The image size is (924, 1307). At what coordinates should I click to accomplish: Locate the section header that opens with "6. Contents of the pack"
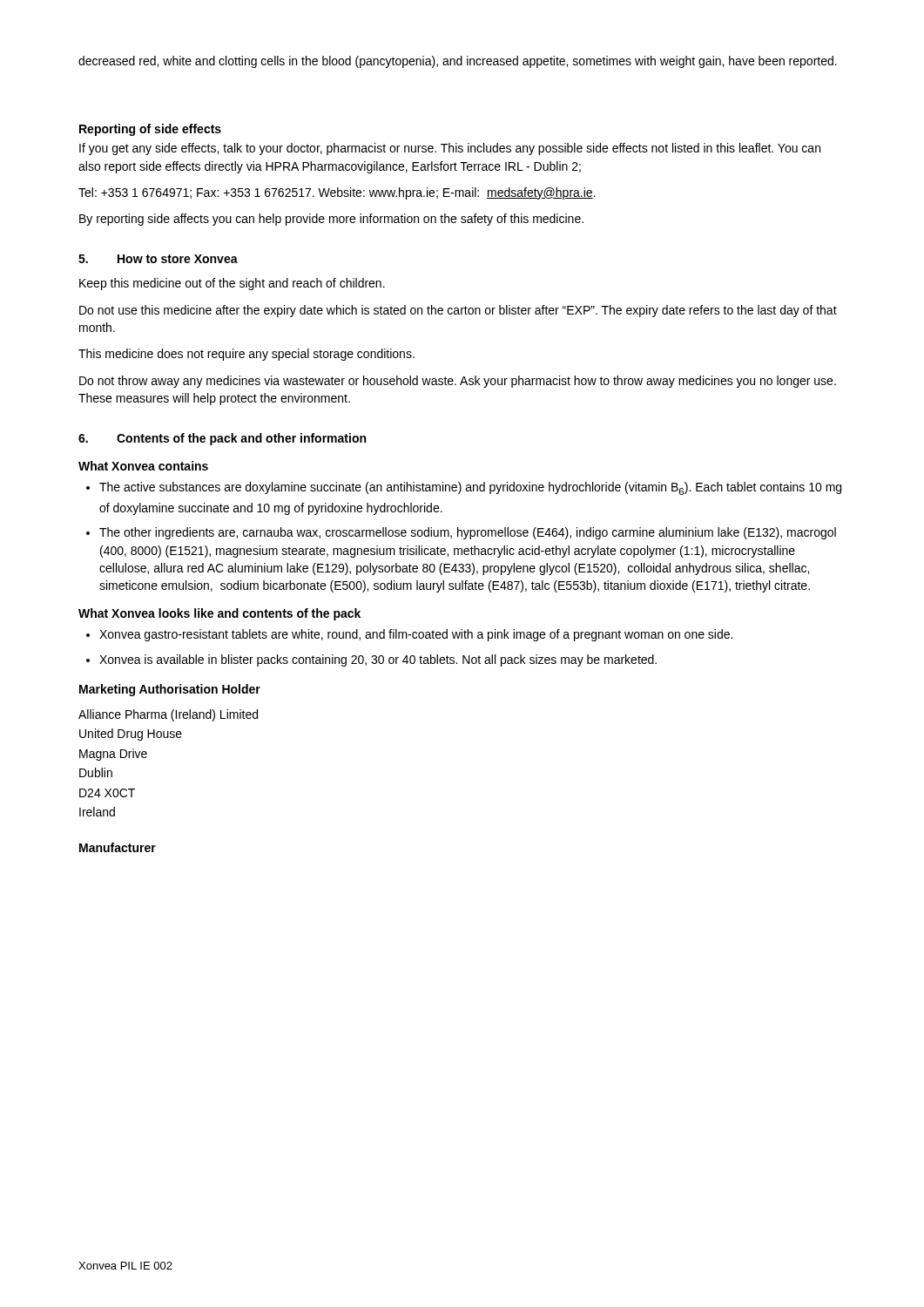(222, 439)
